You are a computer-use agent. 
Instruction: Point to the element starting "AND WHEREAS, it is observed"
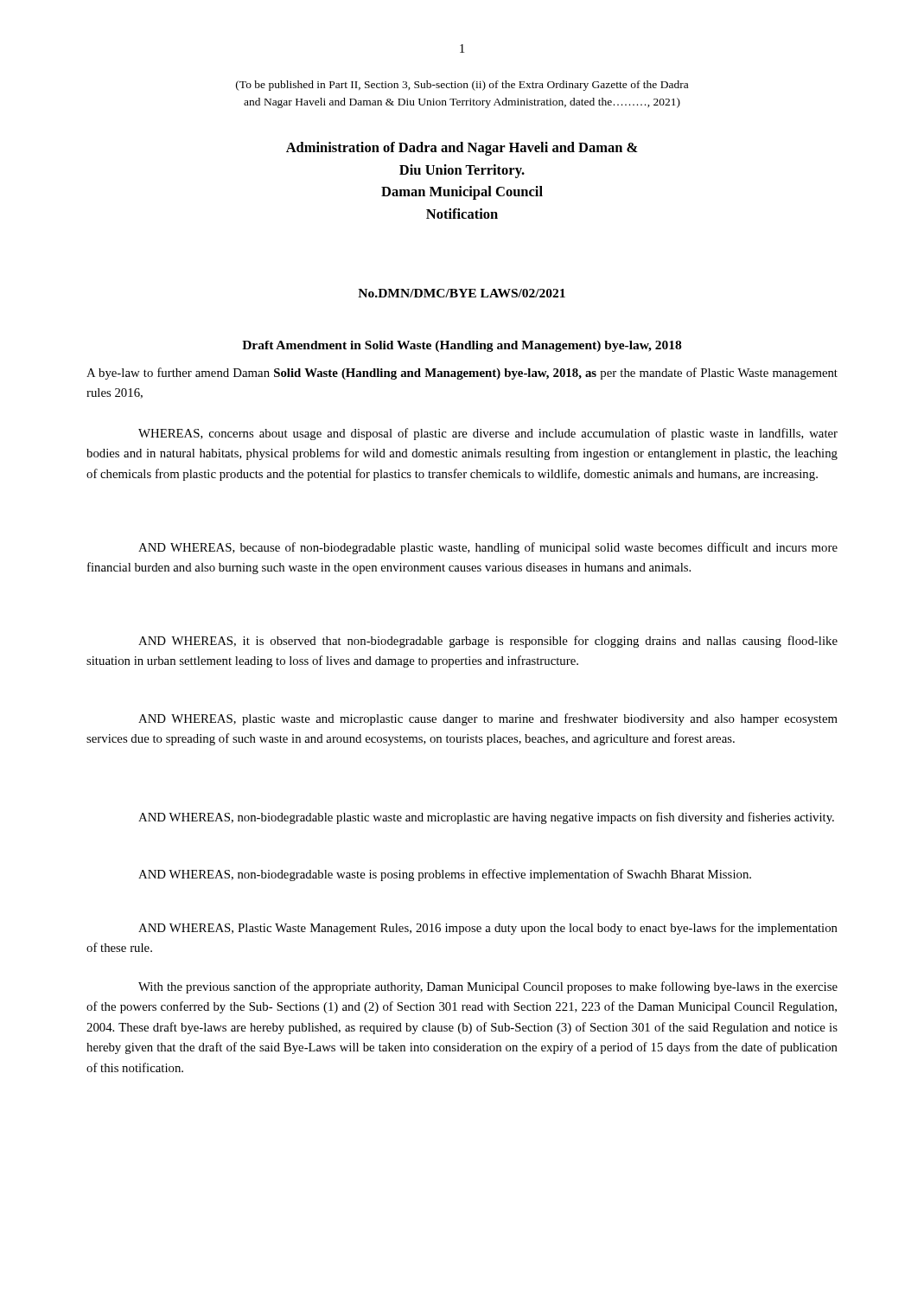[x=462, y=651]
